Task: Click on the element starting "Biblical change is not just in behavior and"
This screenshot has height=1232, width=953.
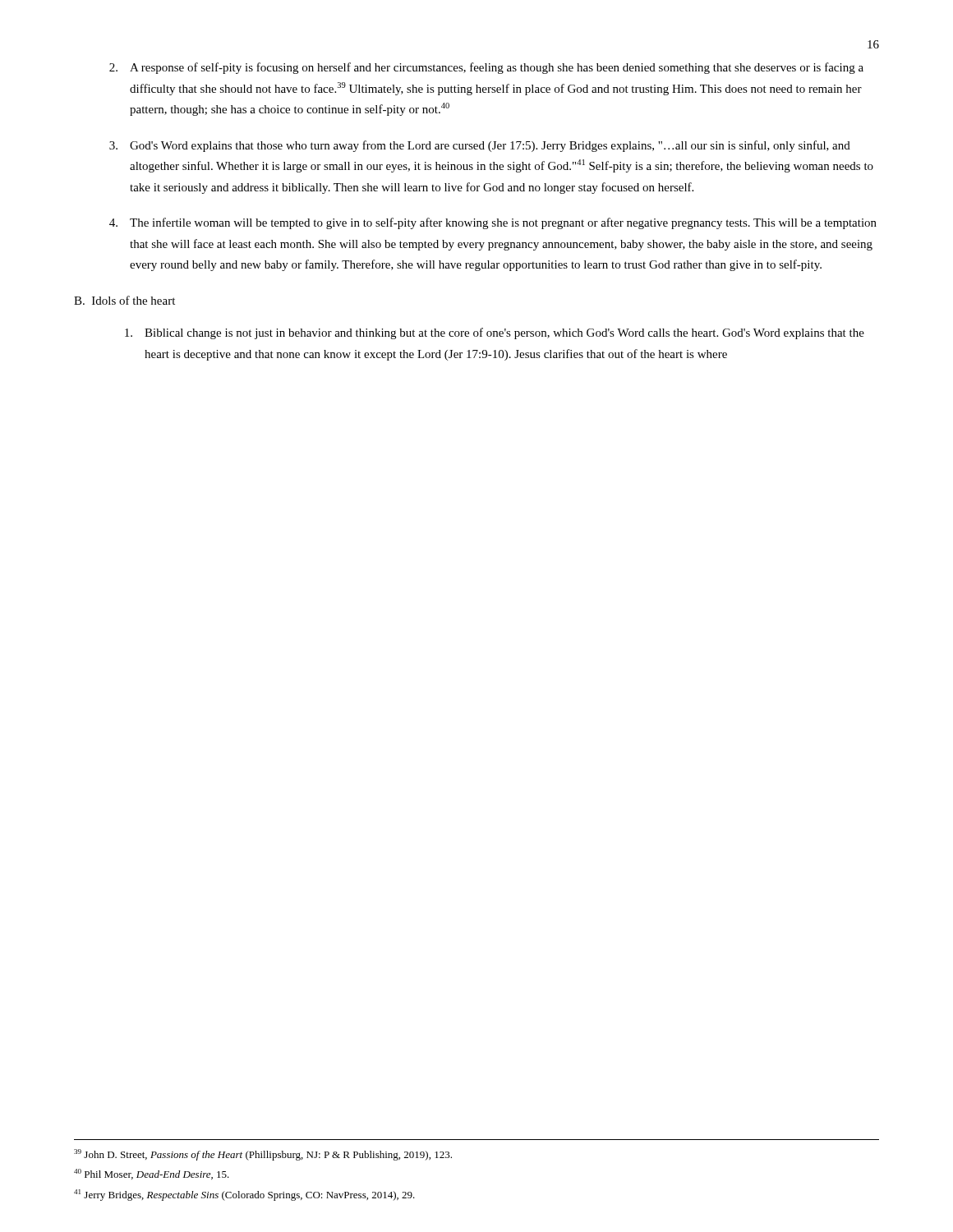Action: tap(491, 344)
